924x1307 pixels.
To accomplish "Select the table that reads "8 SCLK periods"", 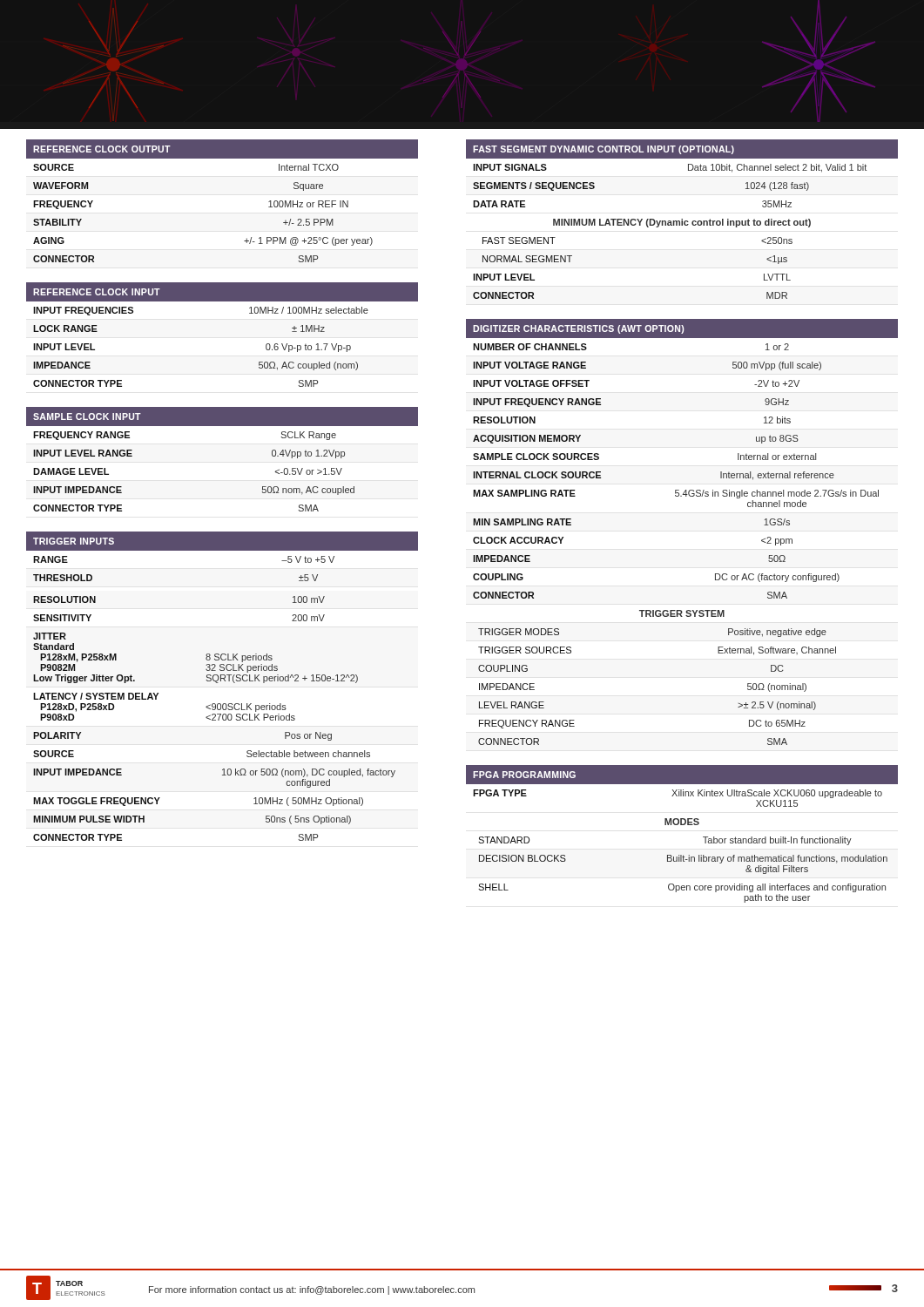I will 222,689.
